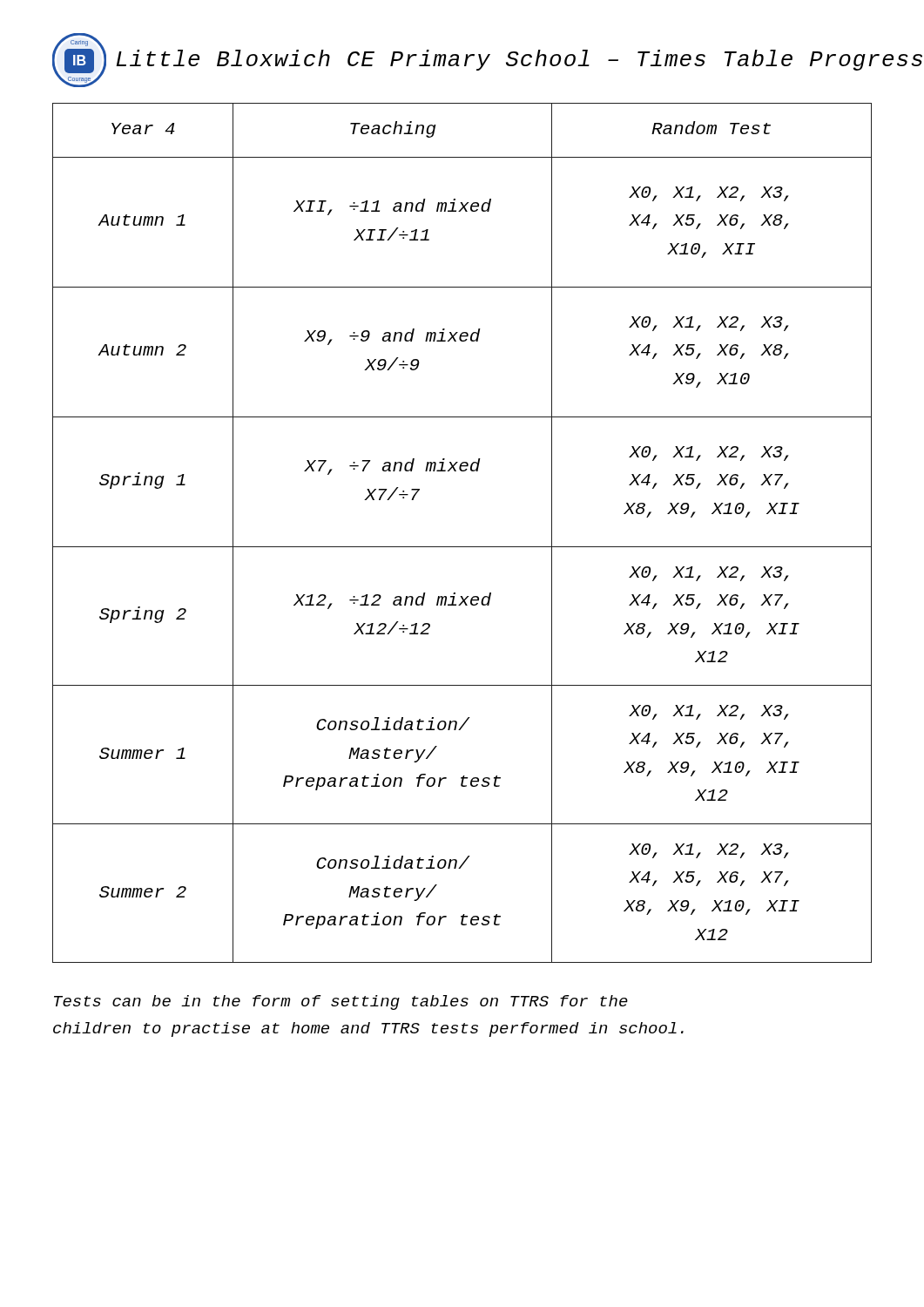Click on the footnote that says "Tests can be in the form of setting"
This screenshot has height=1307, width=924.
[x=370, y=1015]
